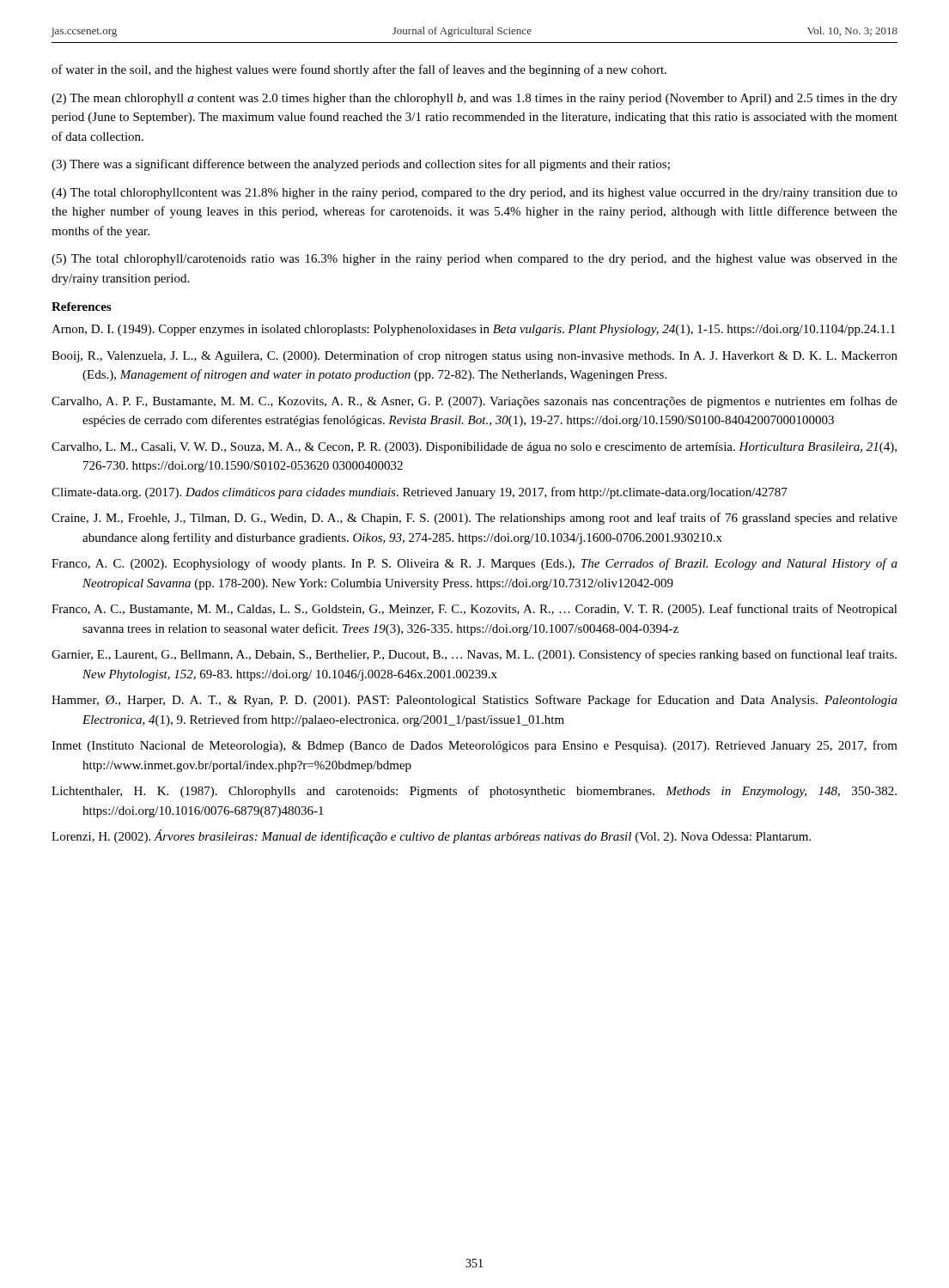This screenshot has width=949, height=1288.
Task: Find the element starting "Carvalho, L. M., Casali, V."
Action: [474, 456]
